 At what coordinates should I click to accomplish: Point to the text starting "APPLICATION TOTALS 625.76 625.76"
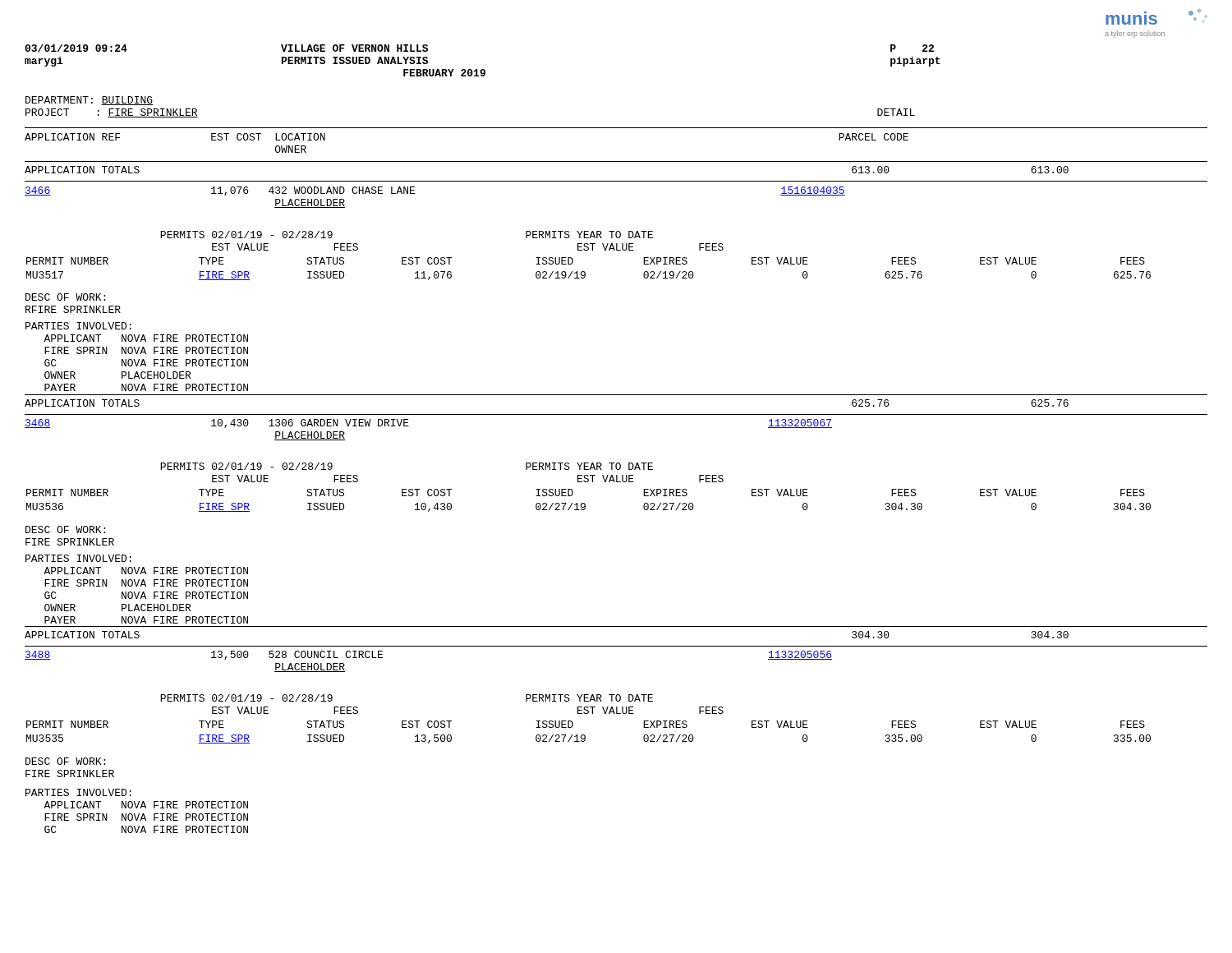click(x=616, y=404)
